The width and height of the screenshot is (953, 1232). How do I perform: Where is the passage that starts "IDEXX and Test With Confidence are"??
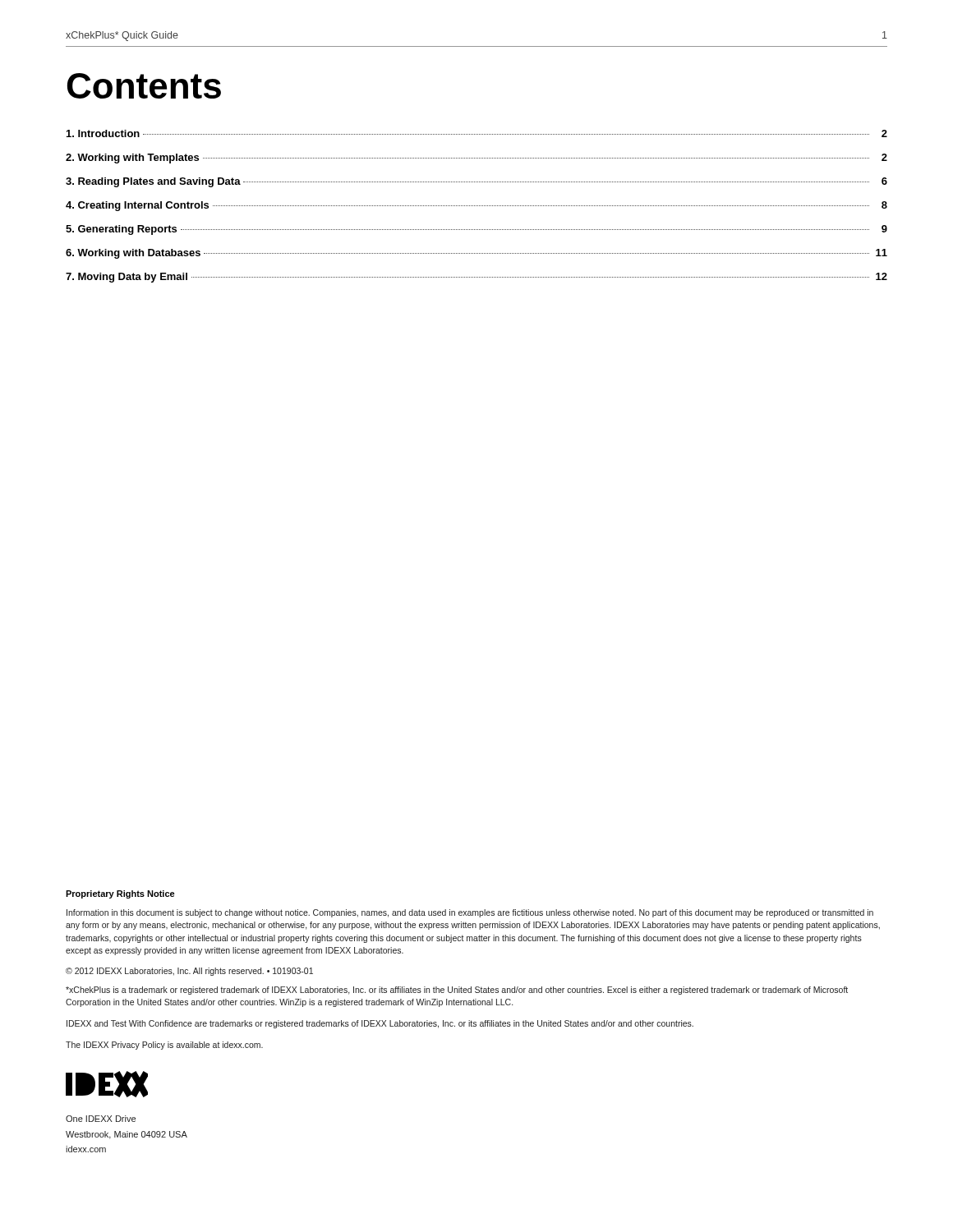476,1024
